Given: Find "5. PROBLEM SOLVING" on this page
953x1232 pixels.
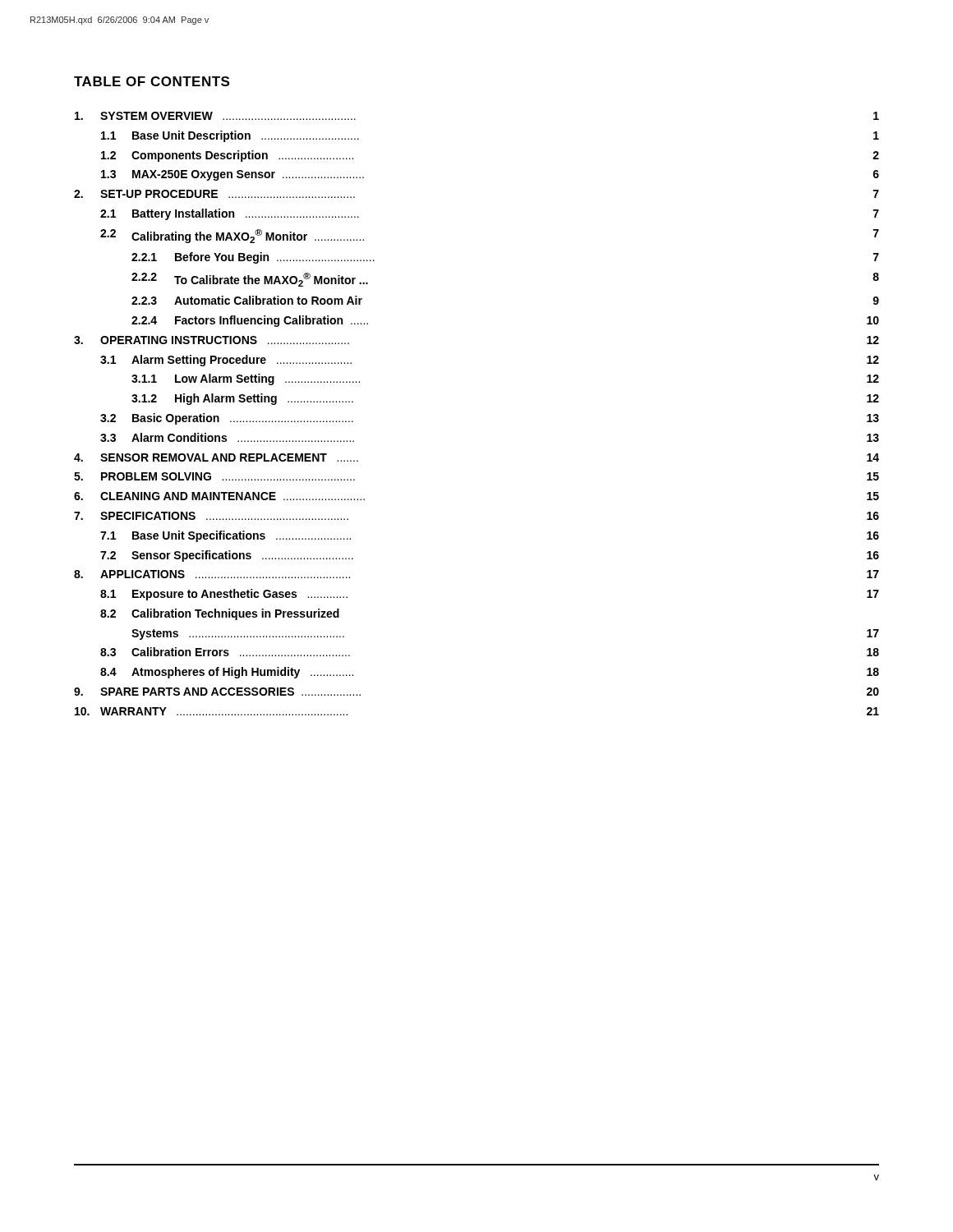Looking at the screenshot, I should tap(152, 476).
